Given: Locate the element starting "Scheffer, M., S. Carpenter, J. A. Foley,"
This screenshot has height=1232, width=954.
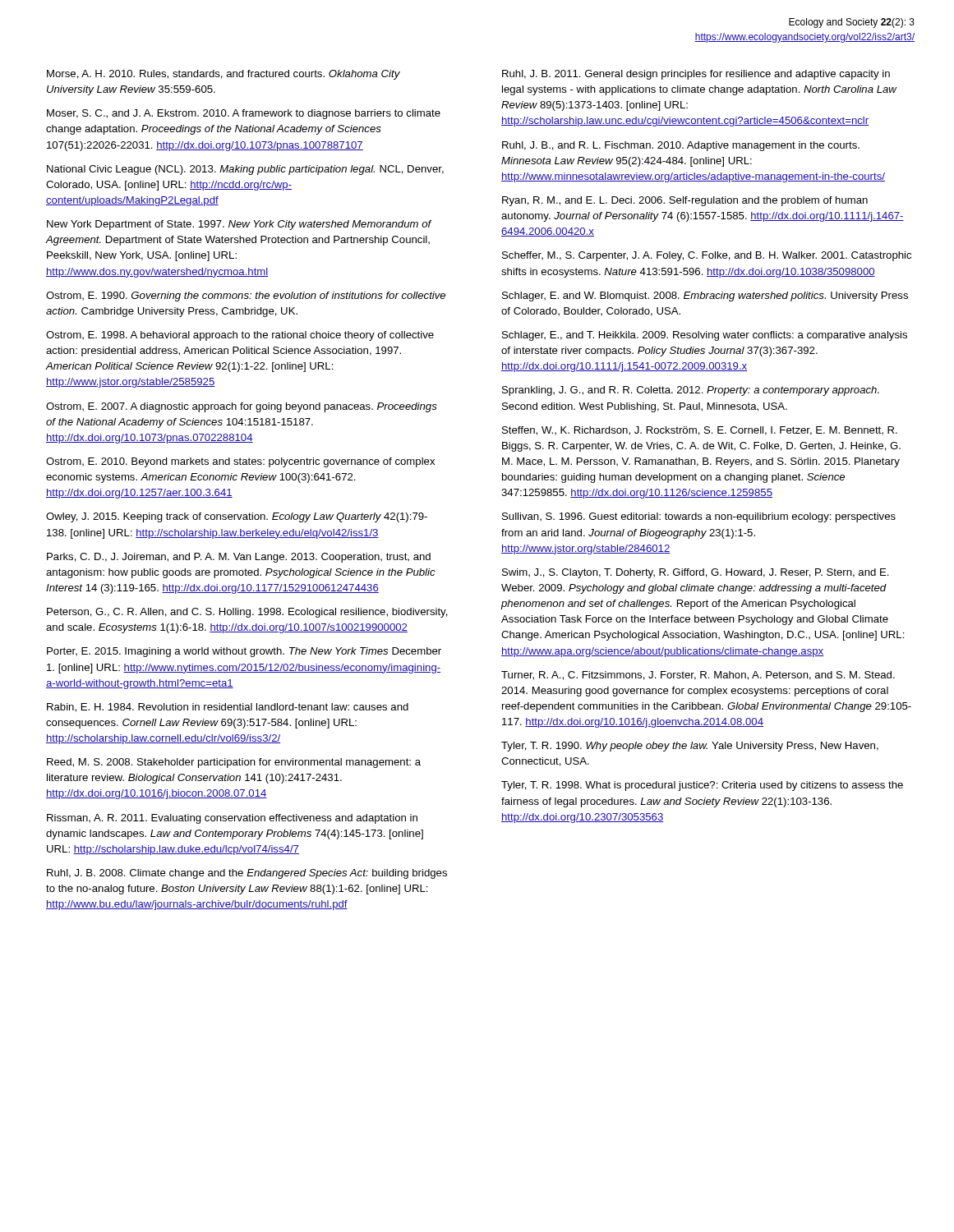Looking at the screenshot, I should (707, 263).
